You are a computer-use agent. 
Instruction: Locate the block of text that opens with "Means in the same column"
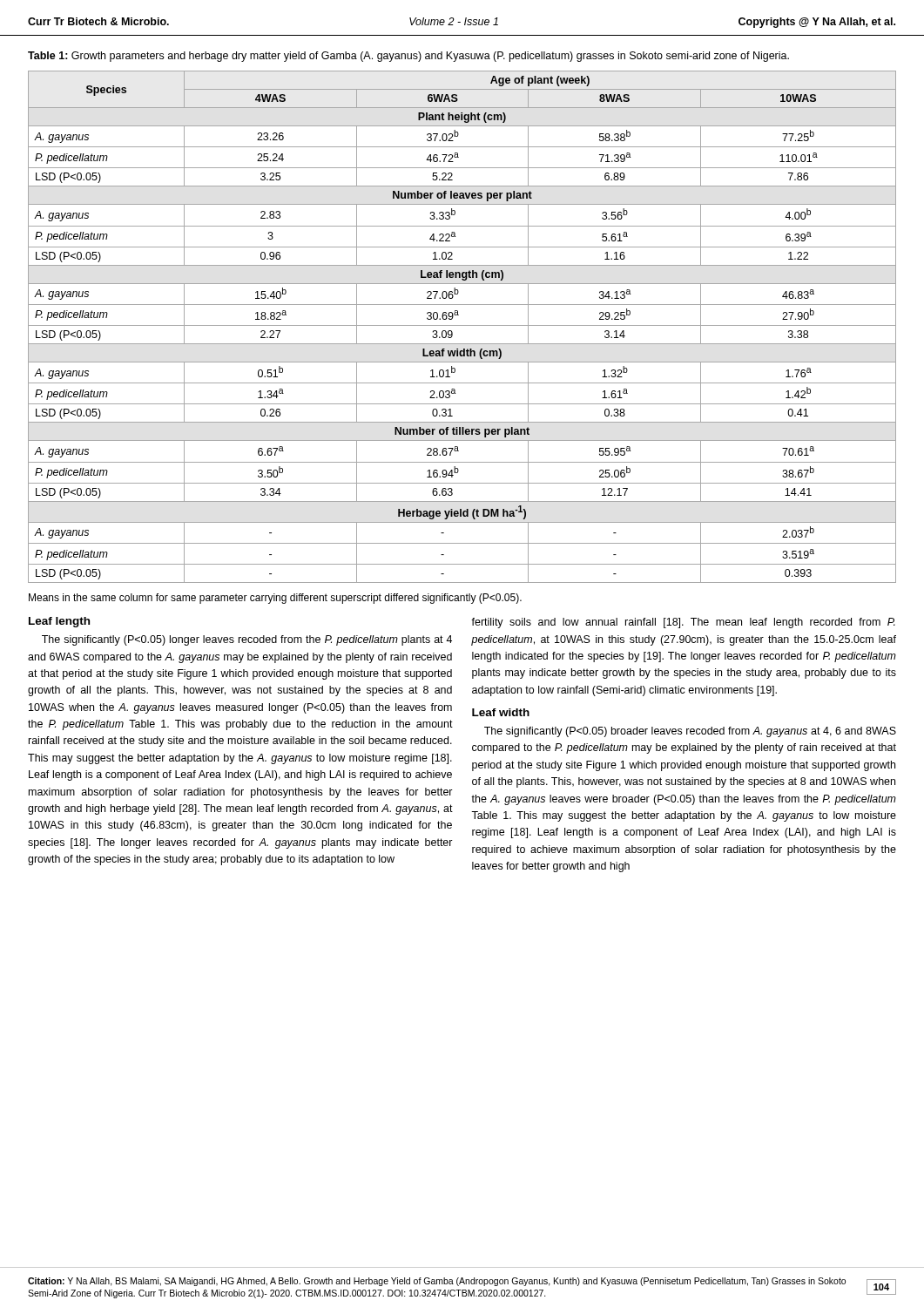pyautogui.click(x=275, y=598)
